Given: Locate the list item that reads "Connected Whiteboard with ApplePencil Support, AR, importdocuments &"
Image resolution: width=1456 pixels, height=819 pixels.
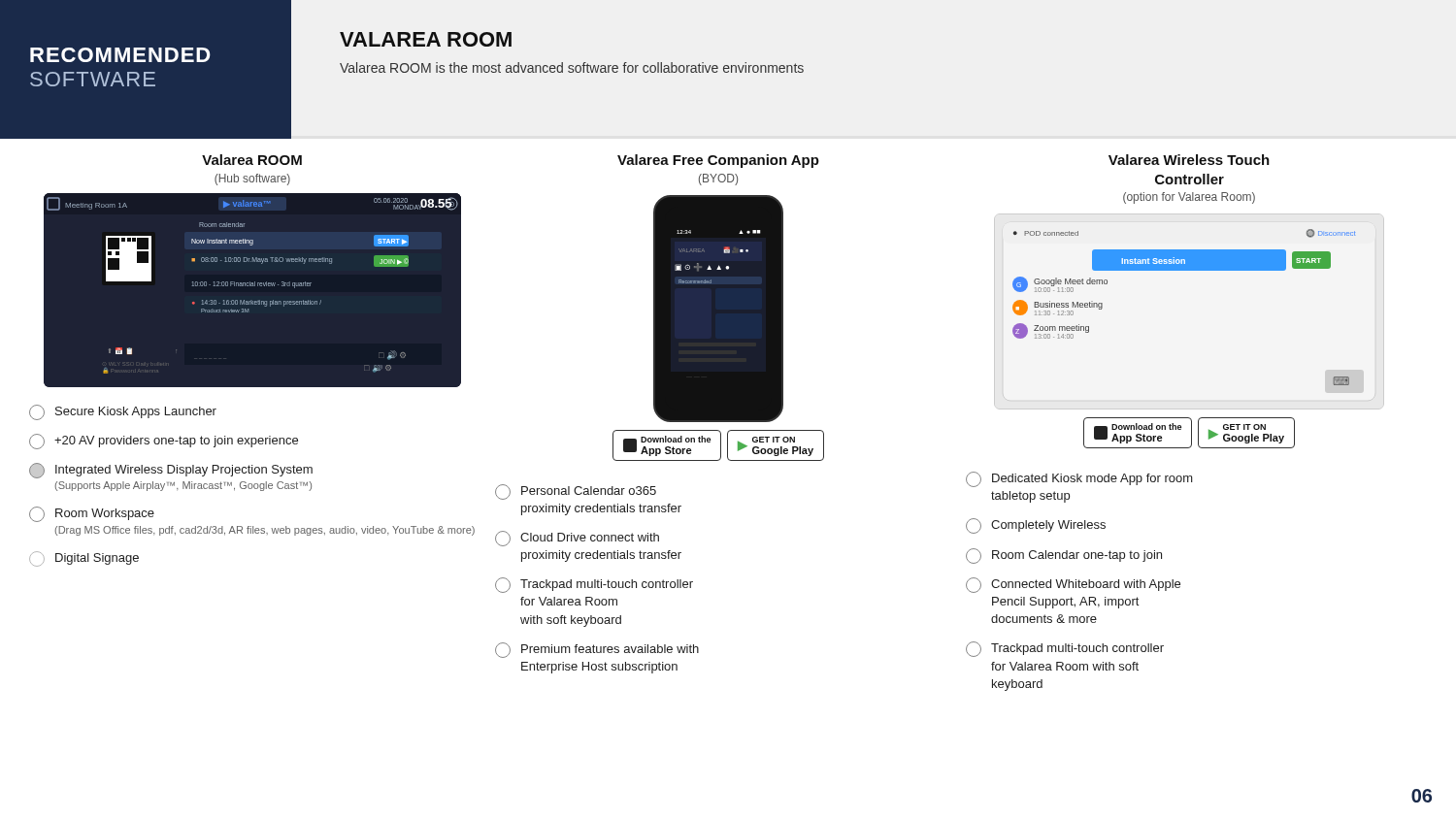Looking at the screenshot, I should pos(1073,602).
